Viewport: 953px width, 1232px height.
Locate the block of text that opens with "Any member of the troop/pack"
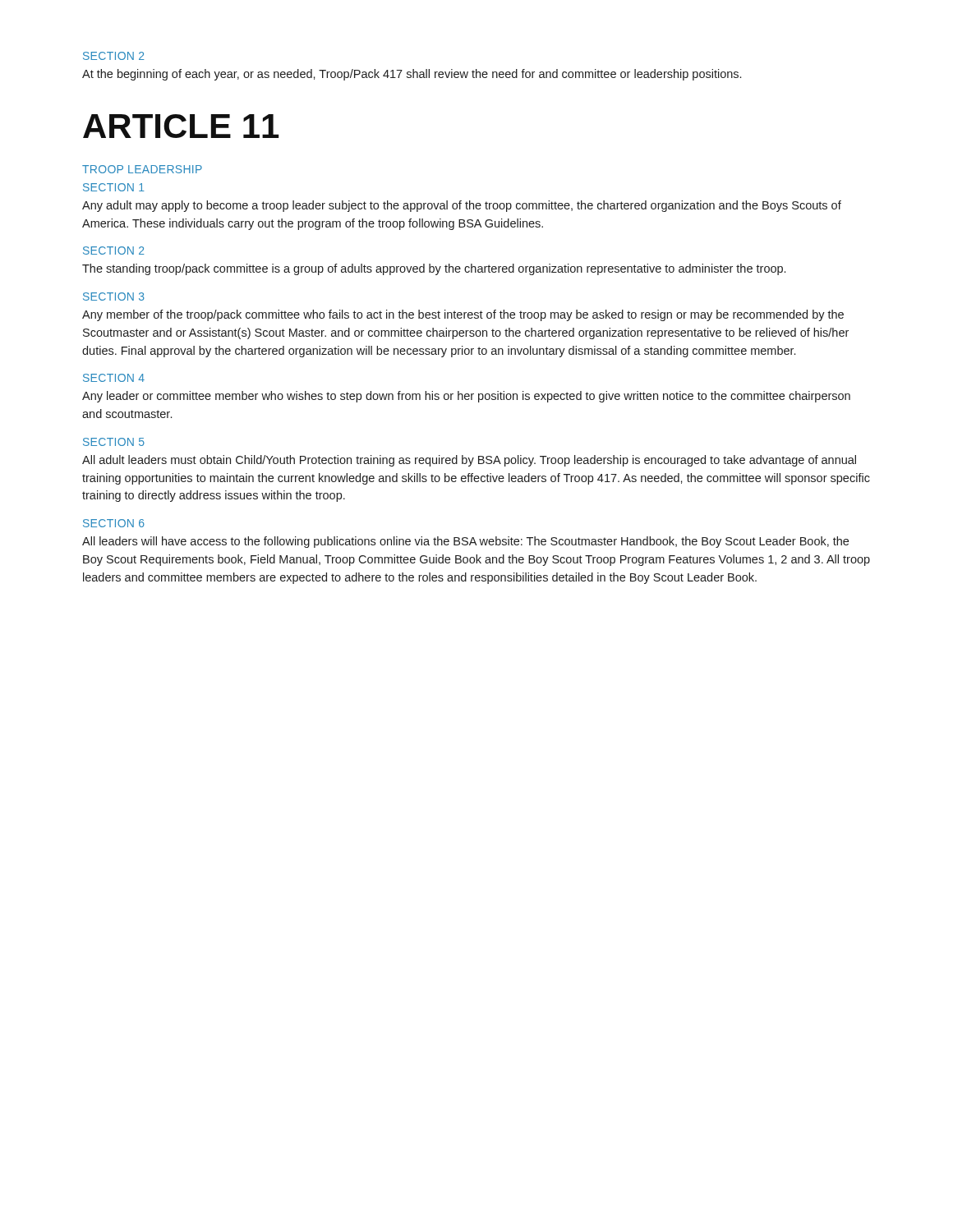[x=466, y=332]
